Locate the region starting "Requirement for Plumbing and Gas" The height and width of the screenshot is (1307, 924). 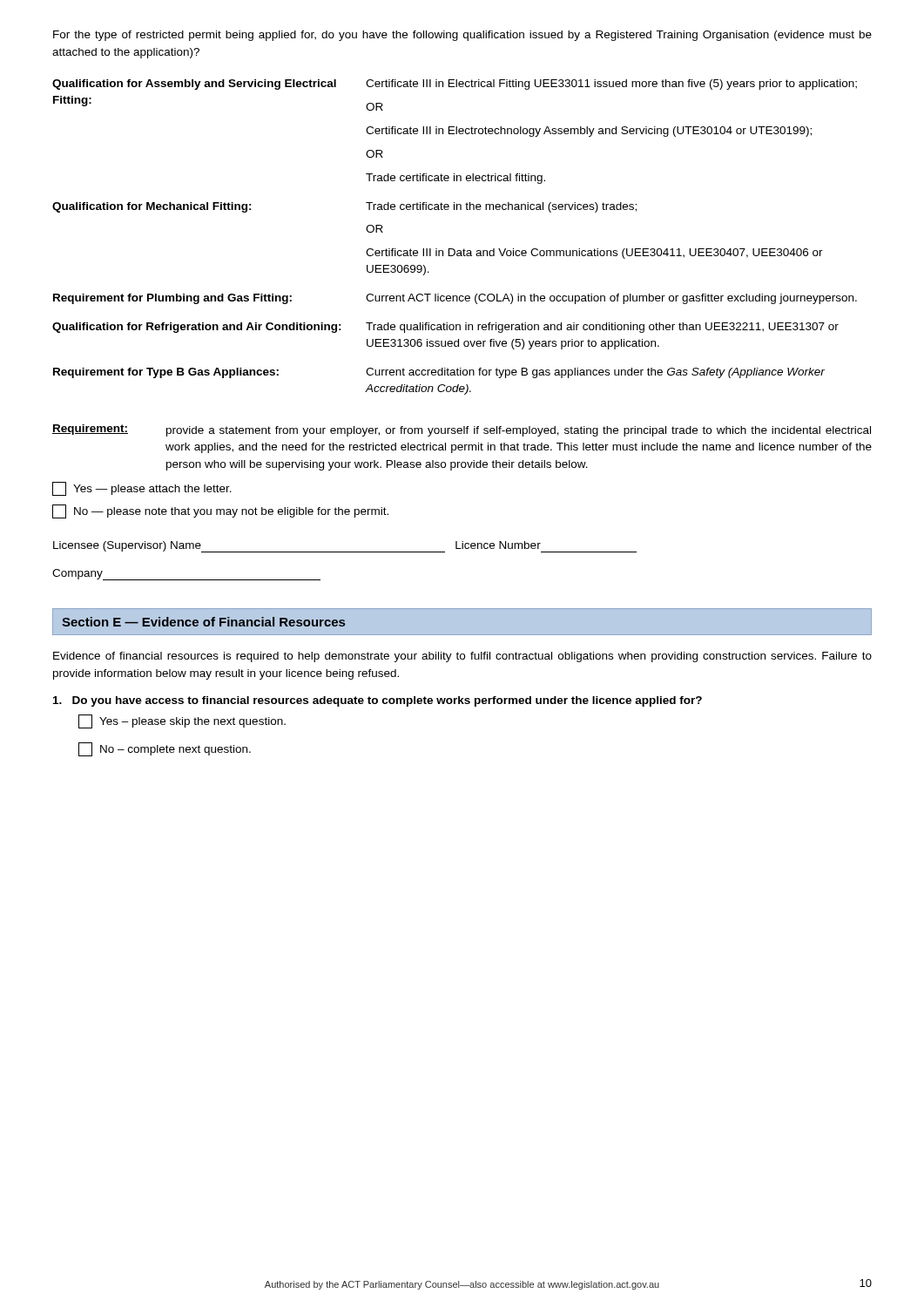point(462,299)
